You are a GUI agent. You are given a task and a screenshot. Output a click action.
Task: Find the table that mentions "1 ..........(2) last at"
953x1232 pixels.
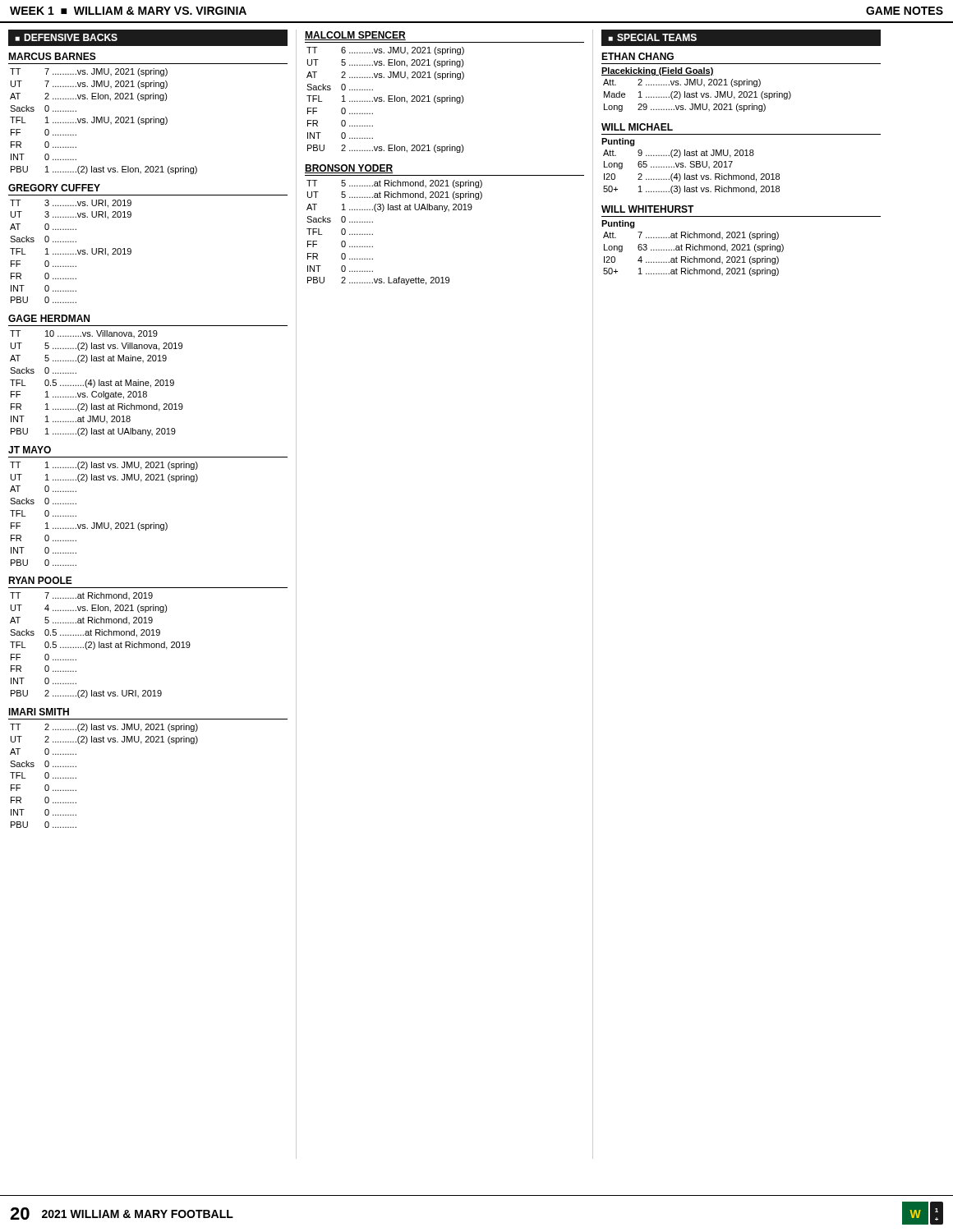click(148, 383)
